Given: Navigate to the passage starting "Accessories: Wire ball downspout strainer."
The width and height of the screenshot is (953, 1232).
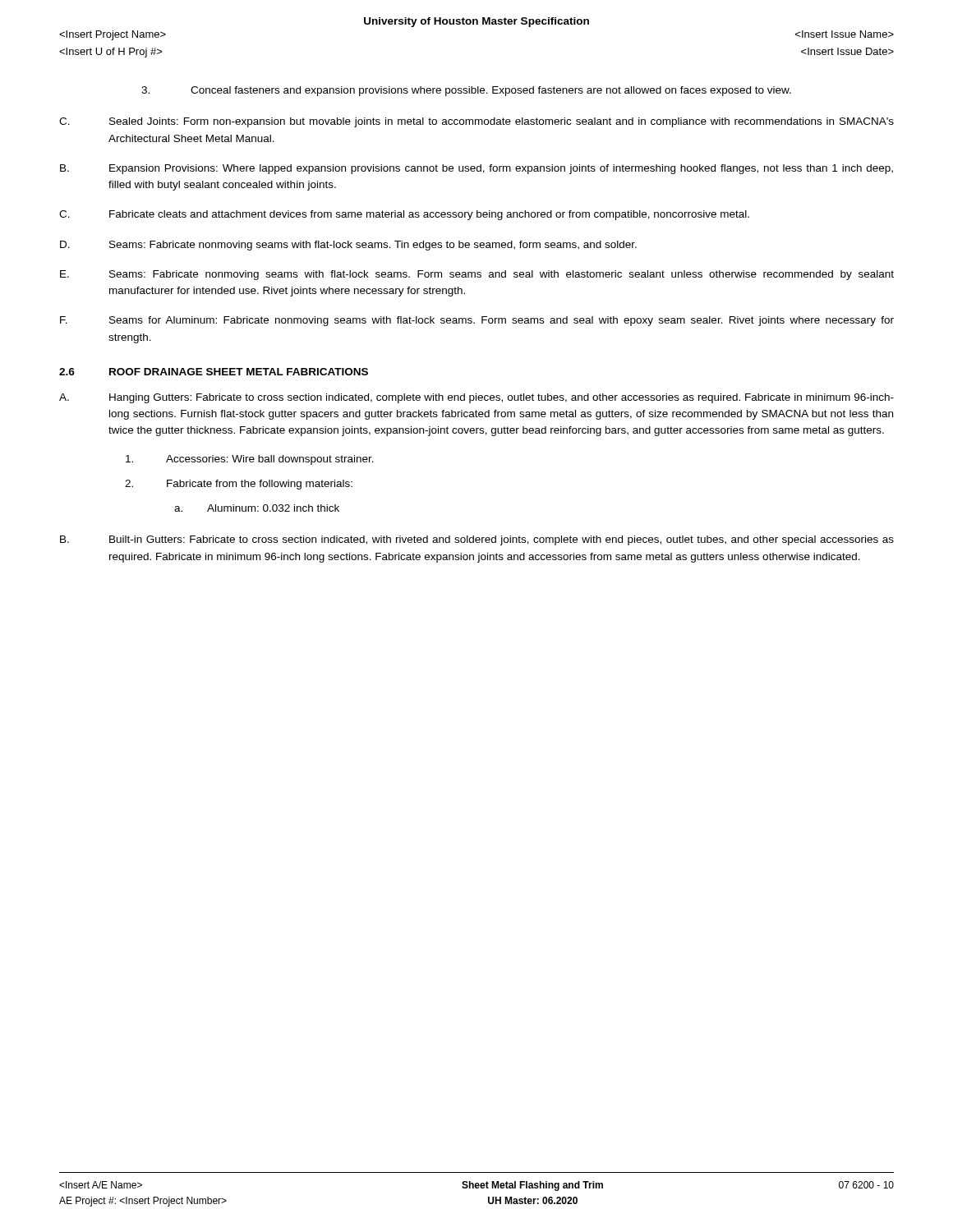Looking at the screenshot, I should point(250,460).
